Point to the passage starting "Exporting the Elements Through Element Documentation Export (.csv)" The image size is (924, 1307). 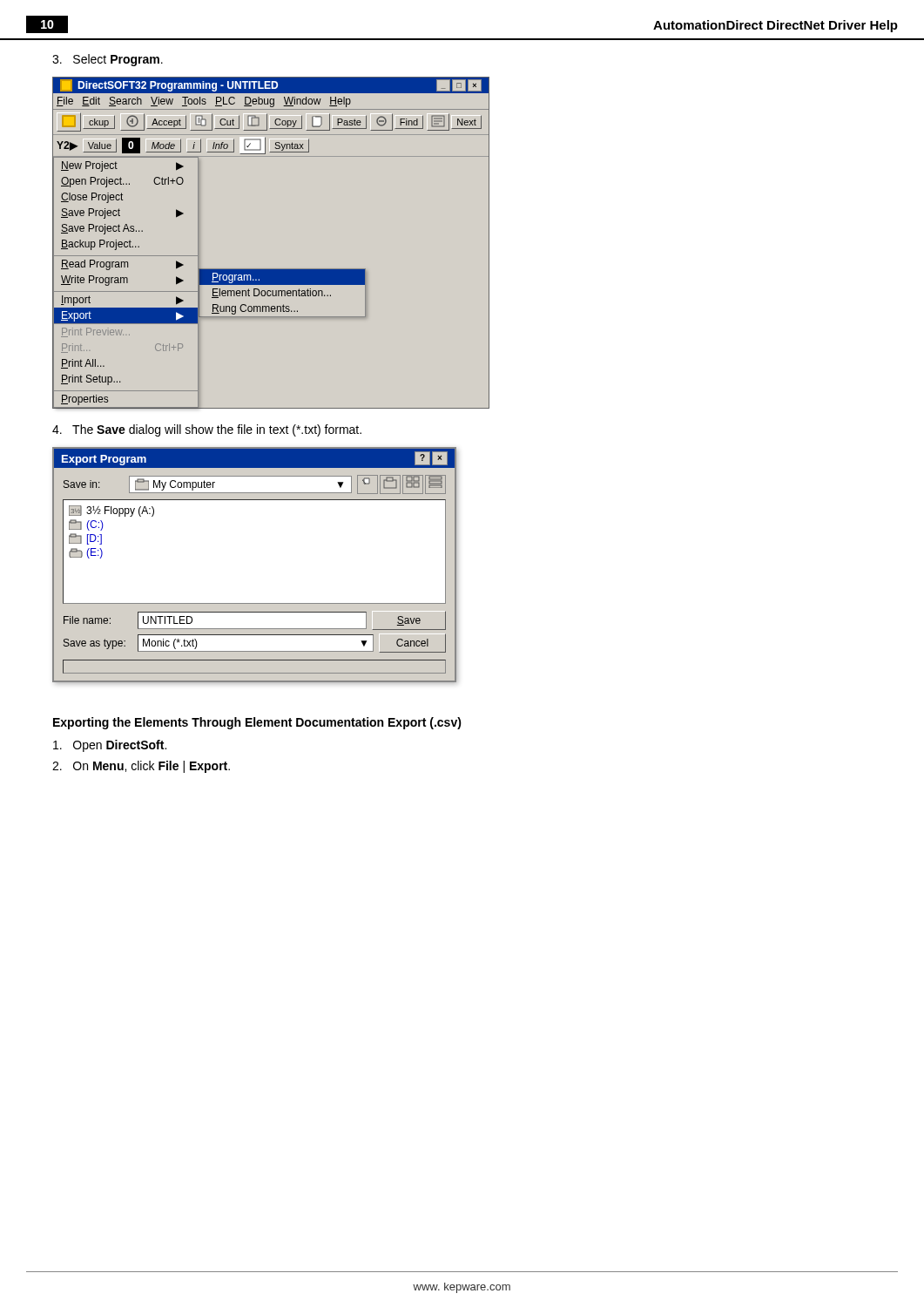(x=257, y=722)
